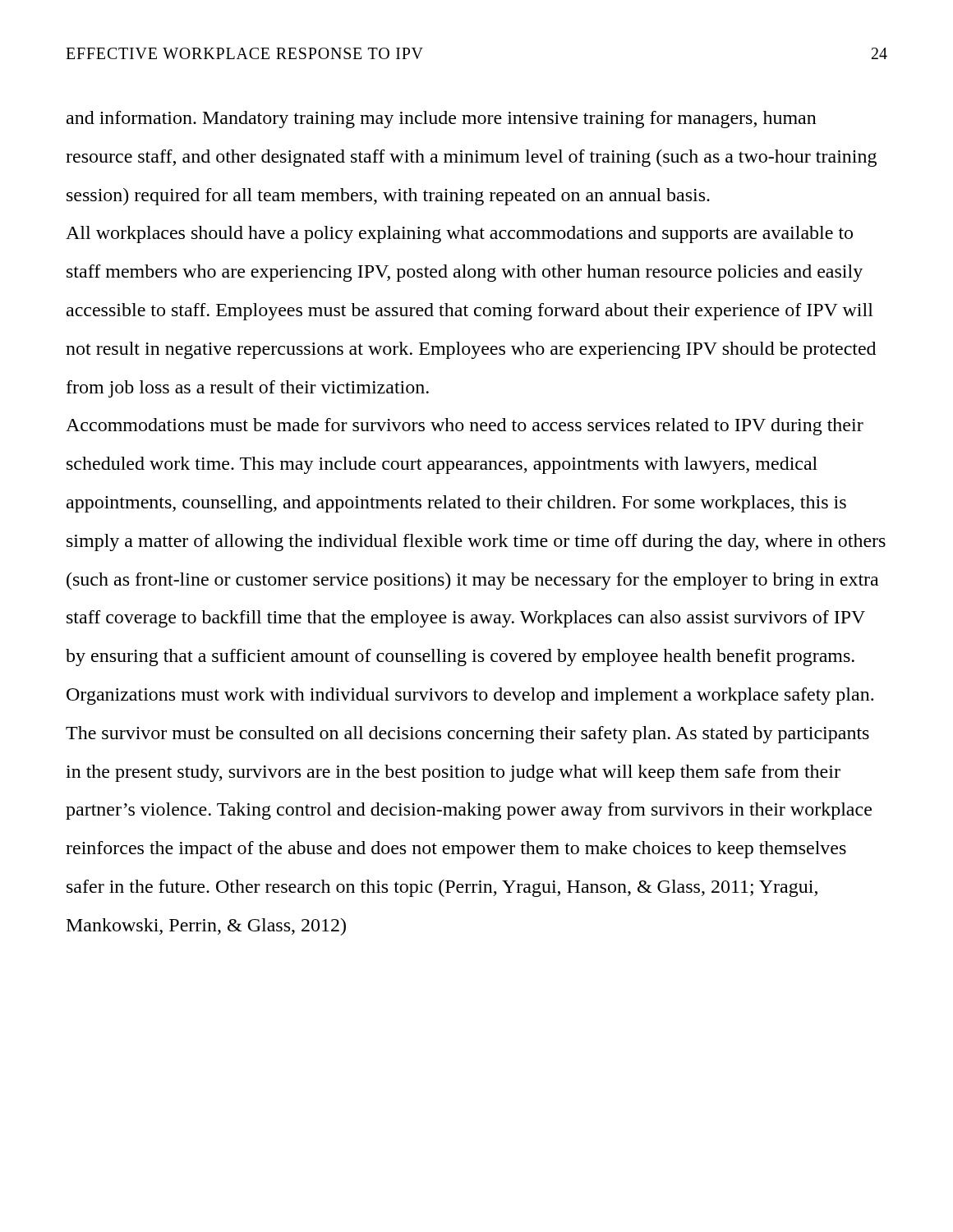The height and width of the screenshot is (1232, 953).
Task: Find the text block starting "All workplaces should have a policy"
Action: click(476, 310)
